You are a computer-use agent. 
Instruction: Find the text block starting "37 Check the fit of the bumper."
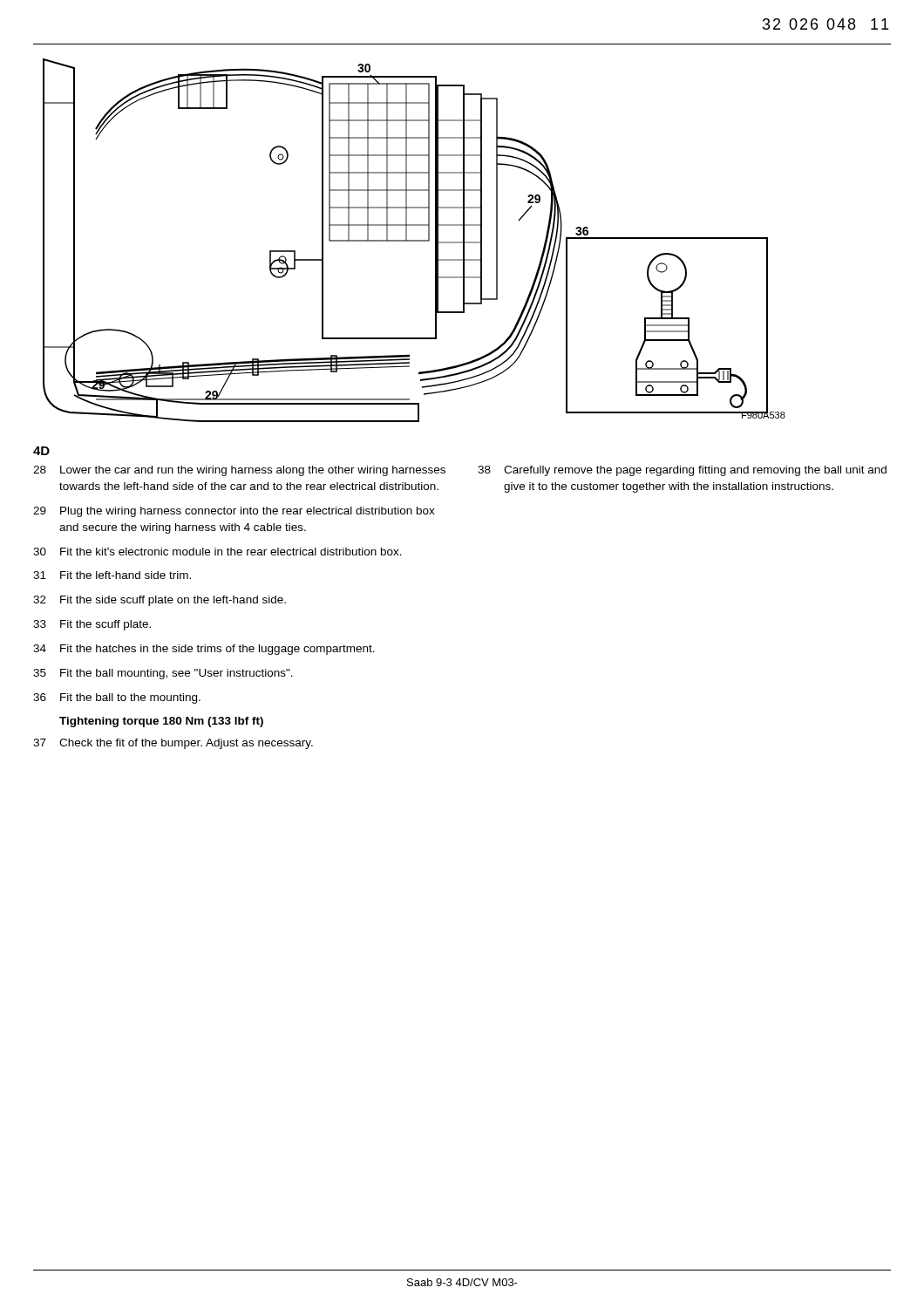pyautogui.click(x=241, y=743)
